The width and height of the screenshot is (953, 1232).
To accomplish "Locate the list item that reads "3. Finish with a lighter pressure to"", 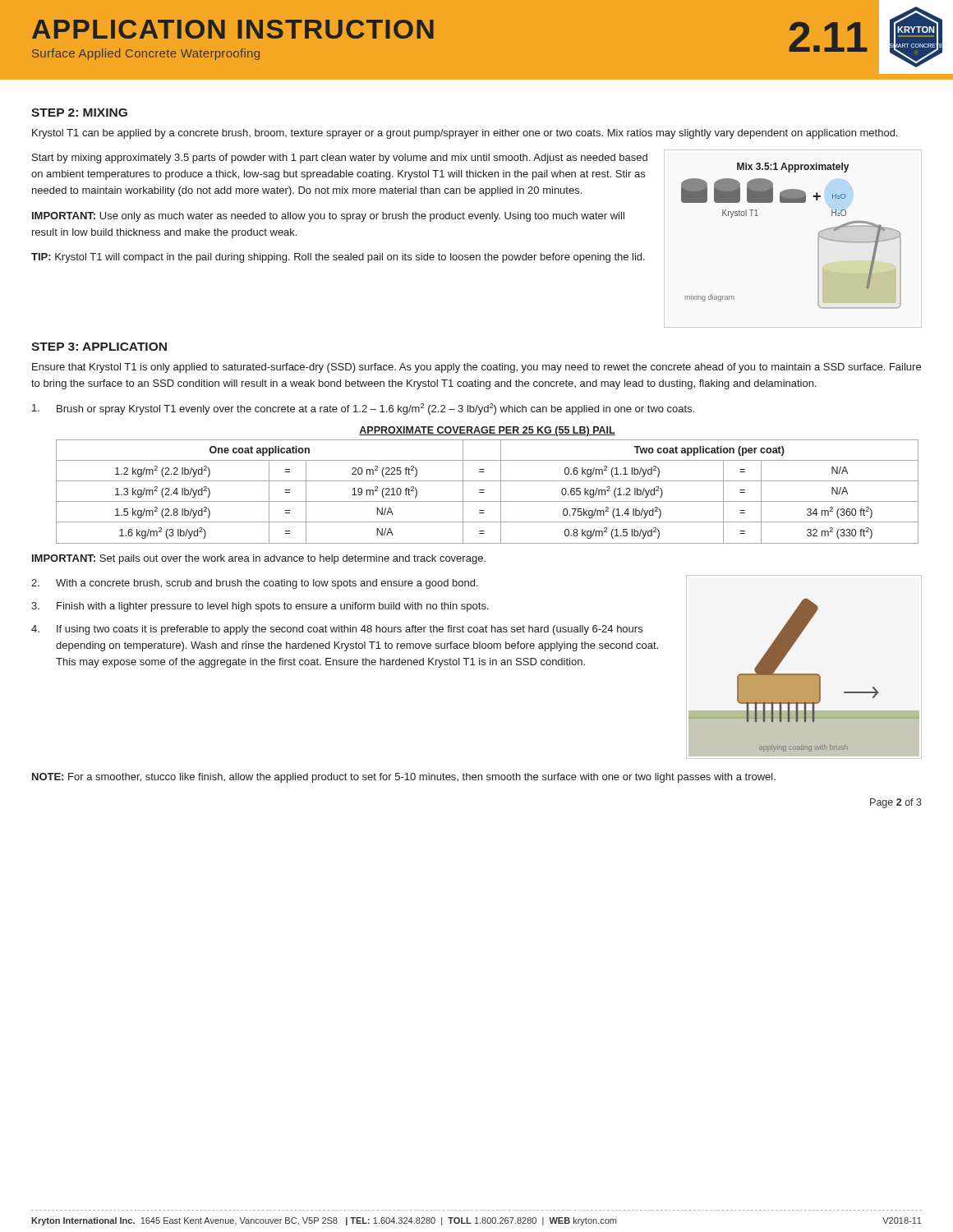I will 260,606.
